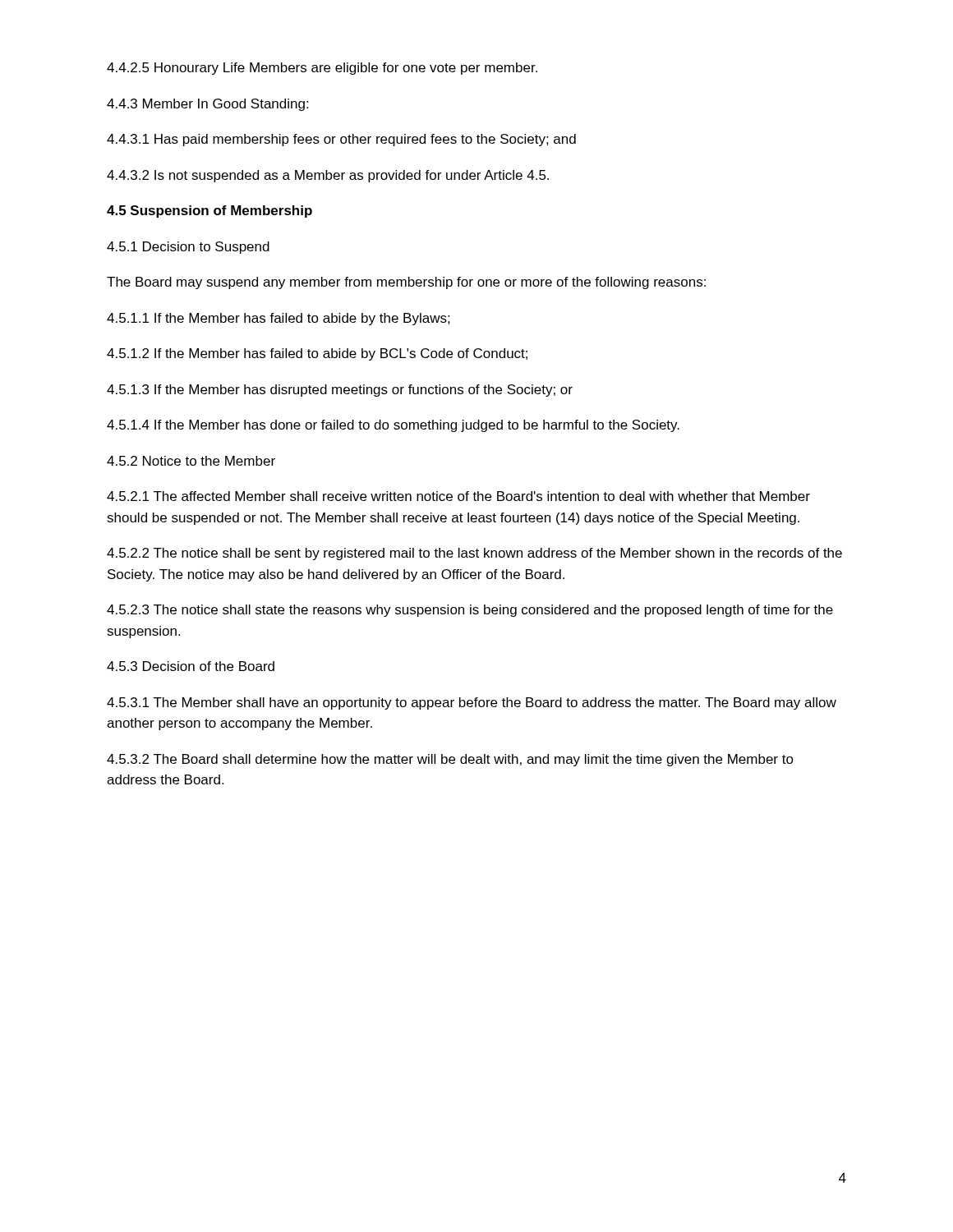953x1232 pixels.
Task: Click on the list item that reads "4.4.3.1 Has paid"
Action: click(x=342, y=139)
